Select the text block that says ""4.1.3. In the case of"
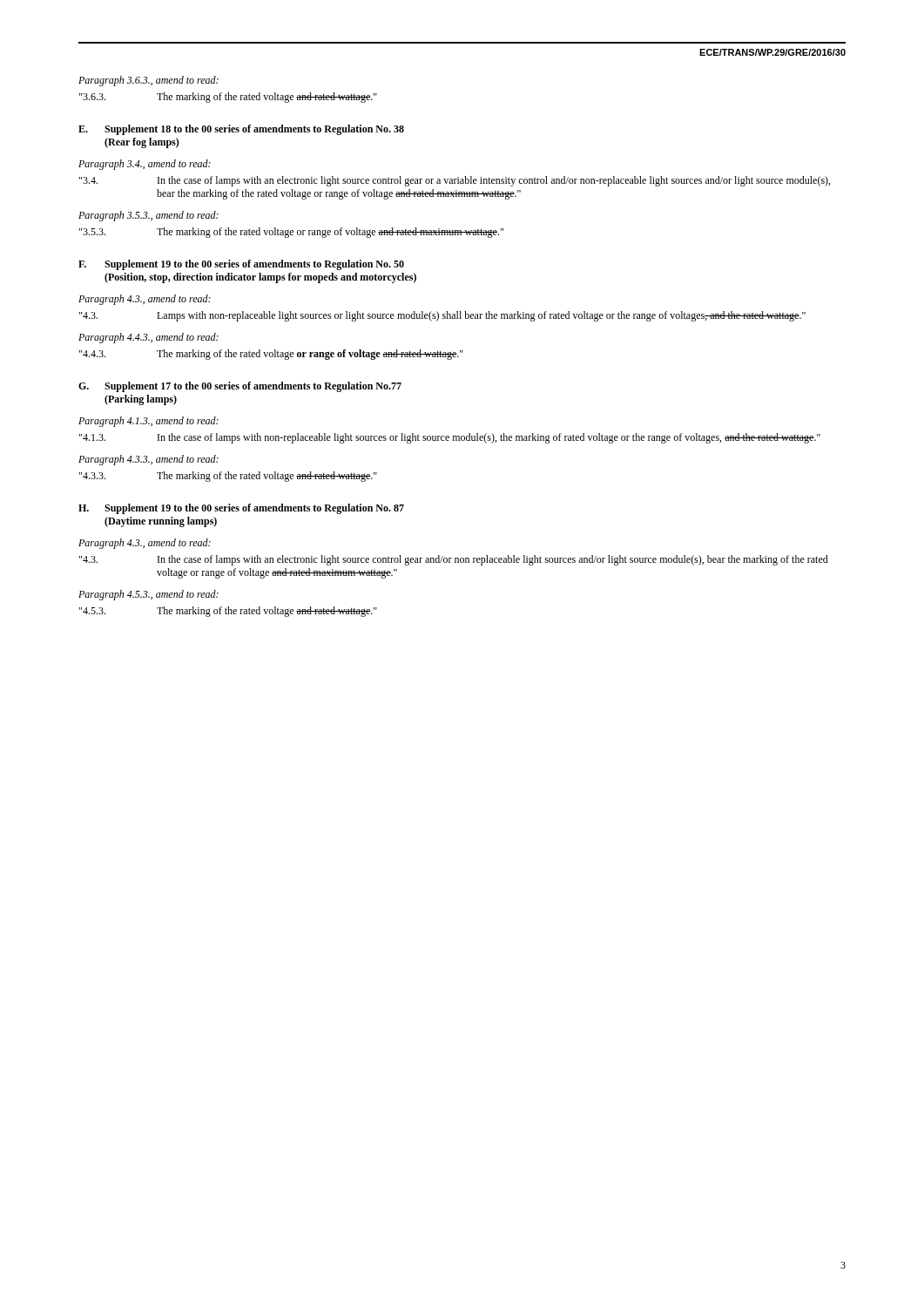 coord(462,438)
